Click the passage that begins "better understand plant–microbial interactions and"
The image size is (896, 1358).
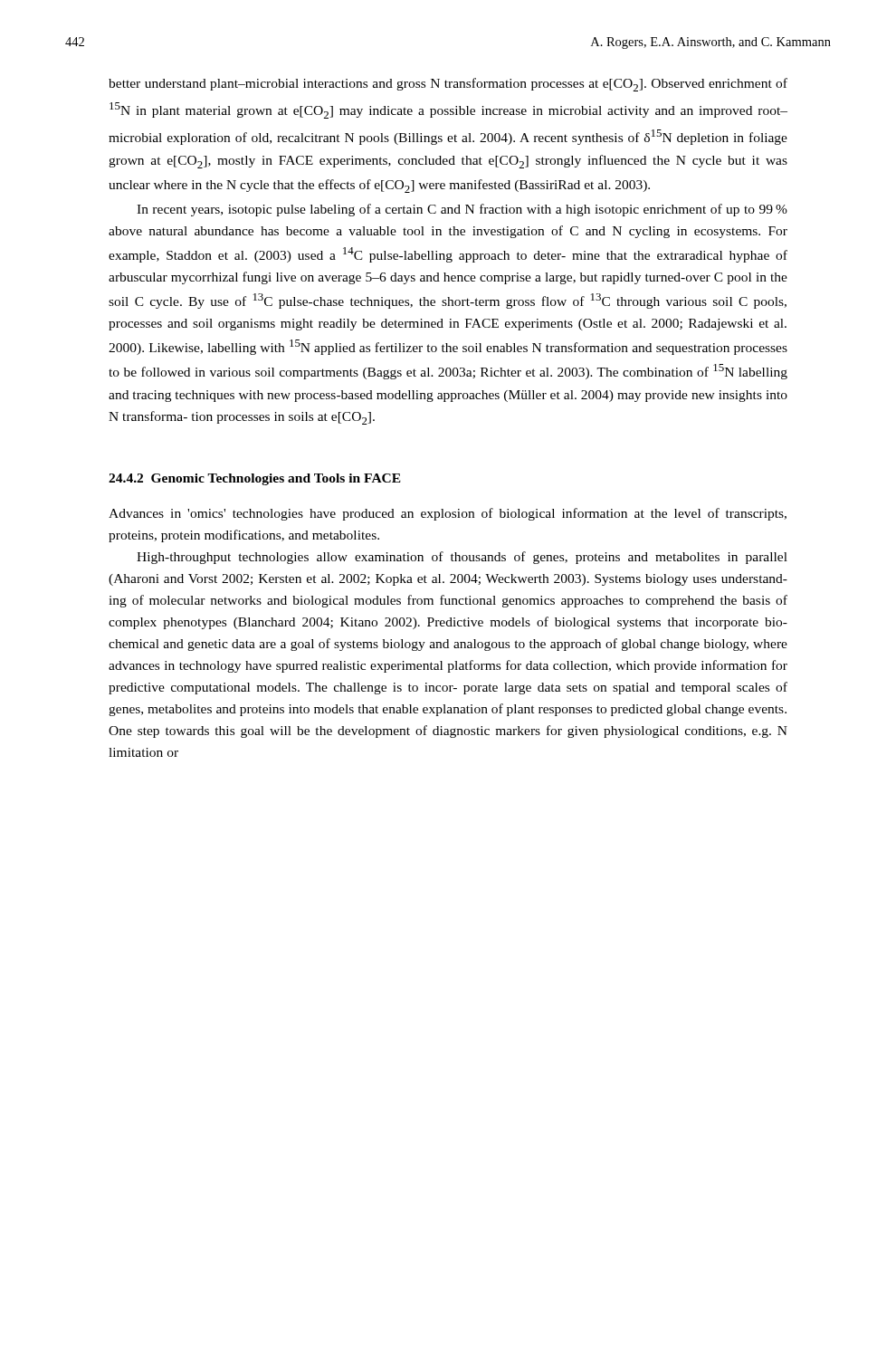[x=448, y=135]
